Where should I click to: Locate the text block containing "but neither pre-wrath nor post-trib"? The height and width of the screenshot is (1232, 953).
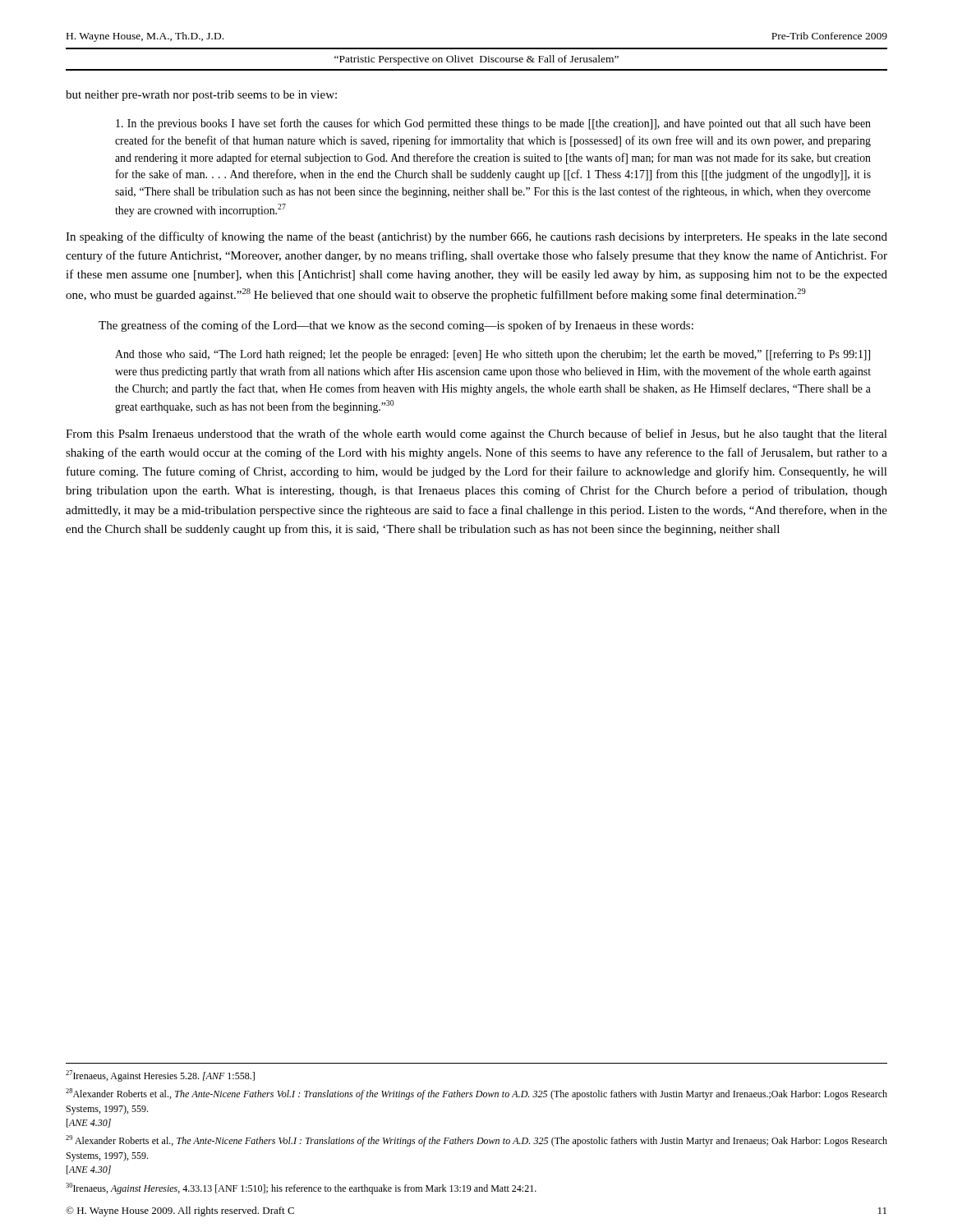pyautogui.click(x=202, y=94)
